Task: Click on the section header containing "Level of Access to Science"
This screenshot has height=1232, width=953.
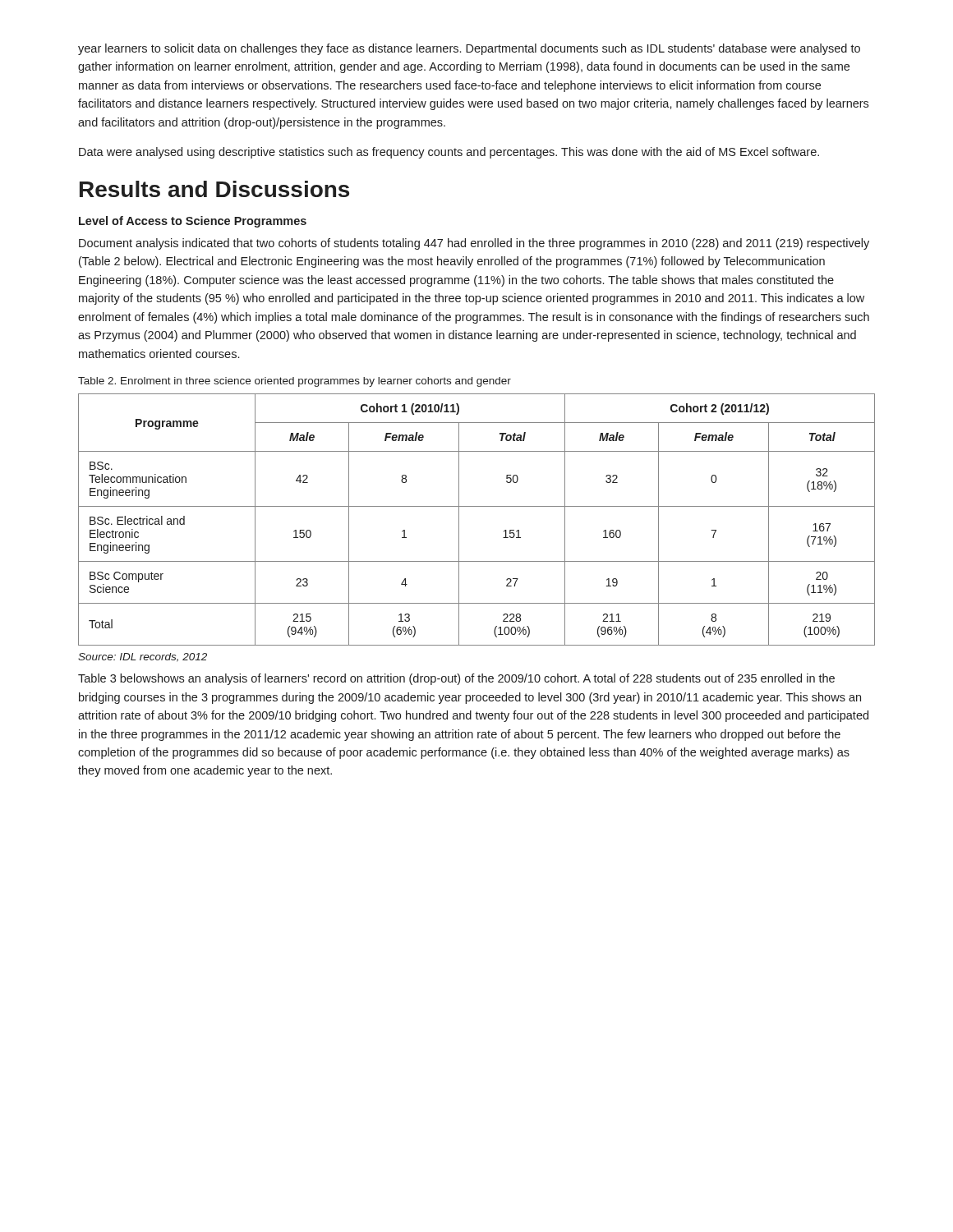Action: click(x=192, y=221)
